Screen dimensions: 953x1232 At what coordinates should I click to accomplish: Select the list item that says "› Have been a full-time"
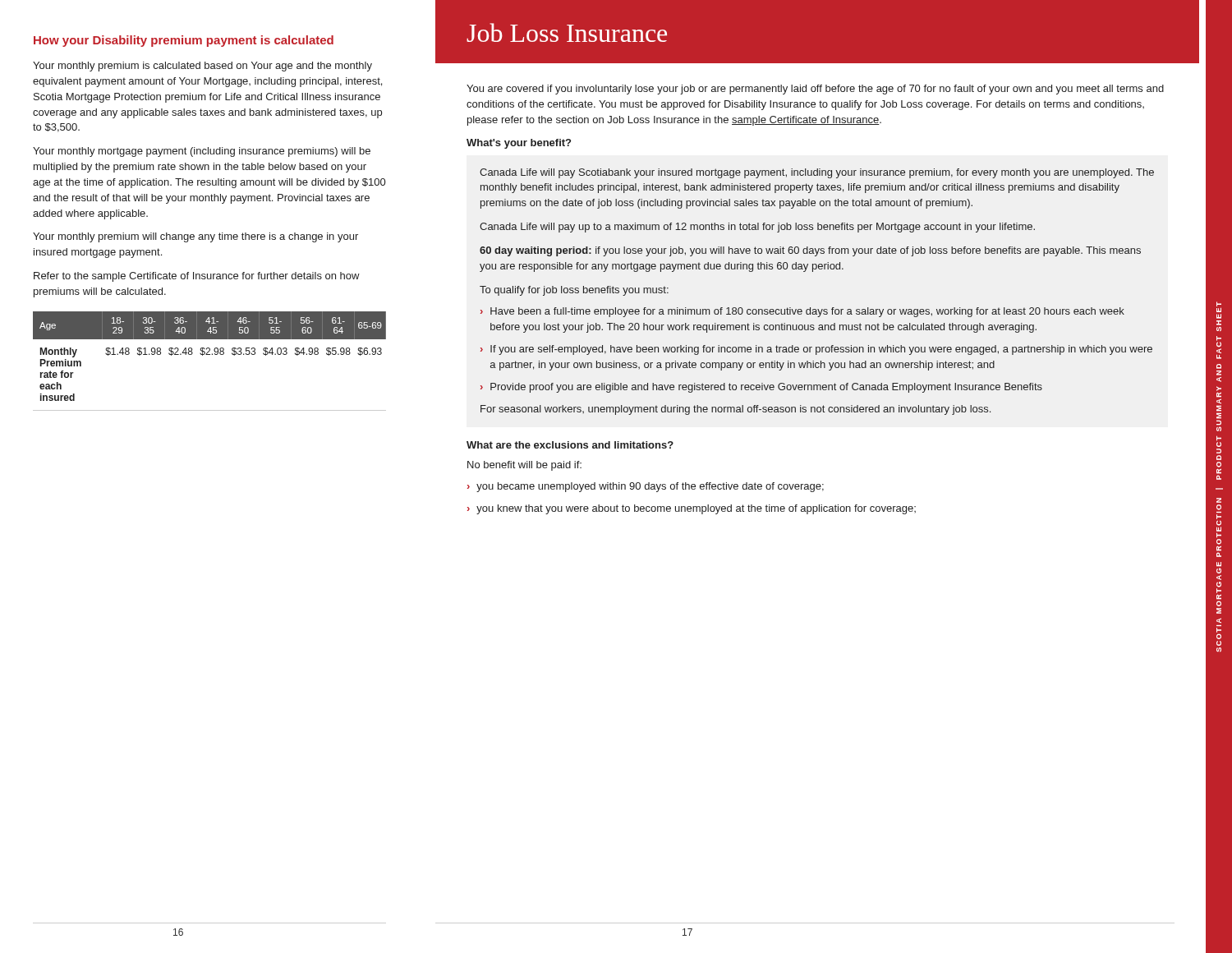[x=817, y=320]
